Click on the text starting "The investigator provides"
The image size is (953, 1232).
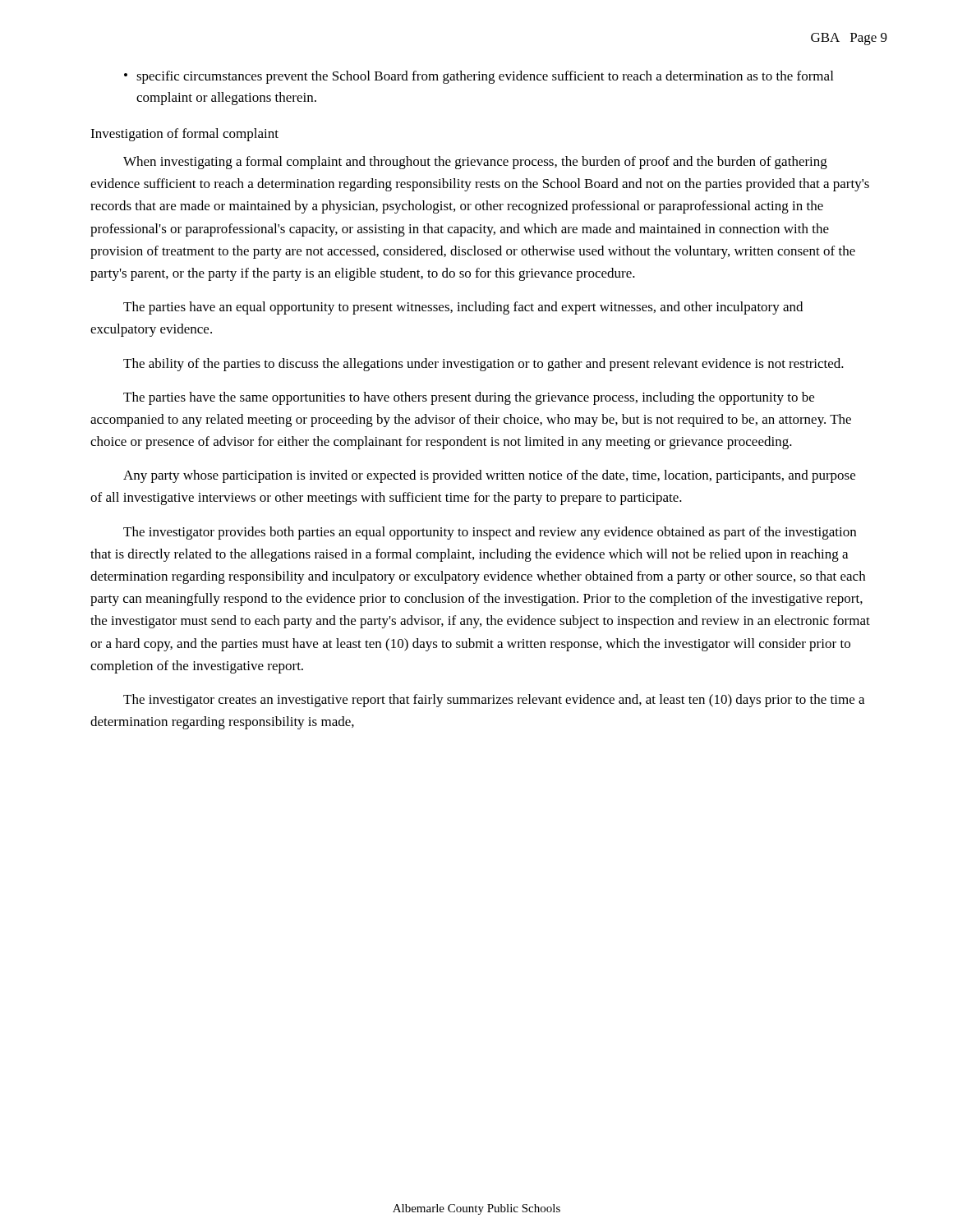click(x=480, y=599)
